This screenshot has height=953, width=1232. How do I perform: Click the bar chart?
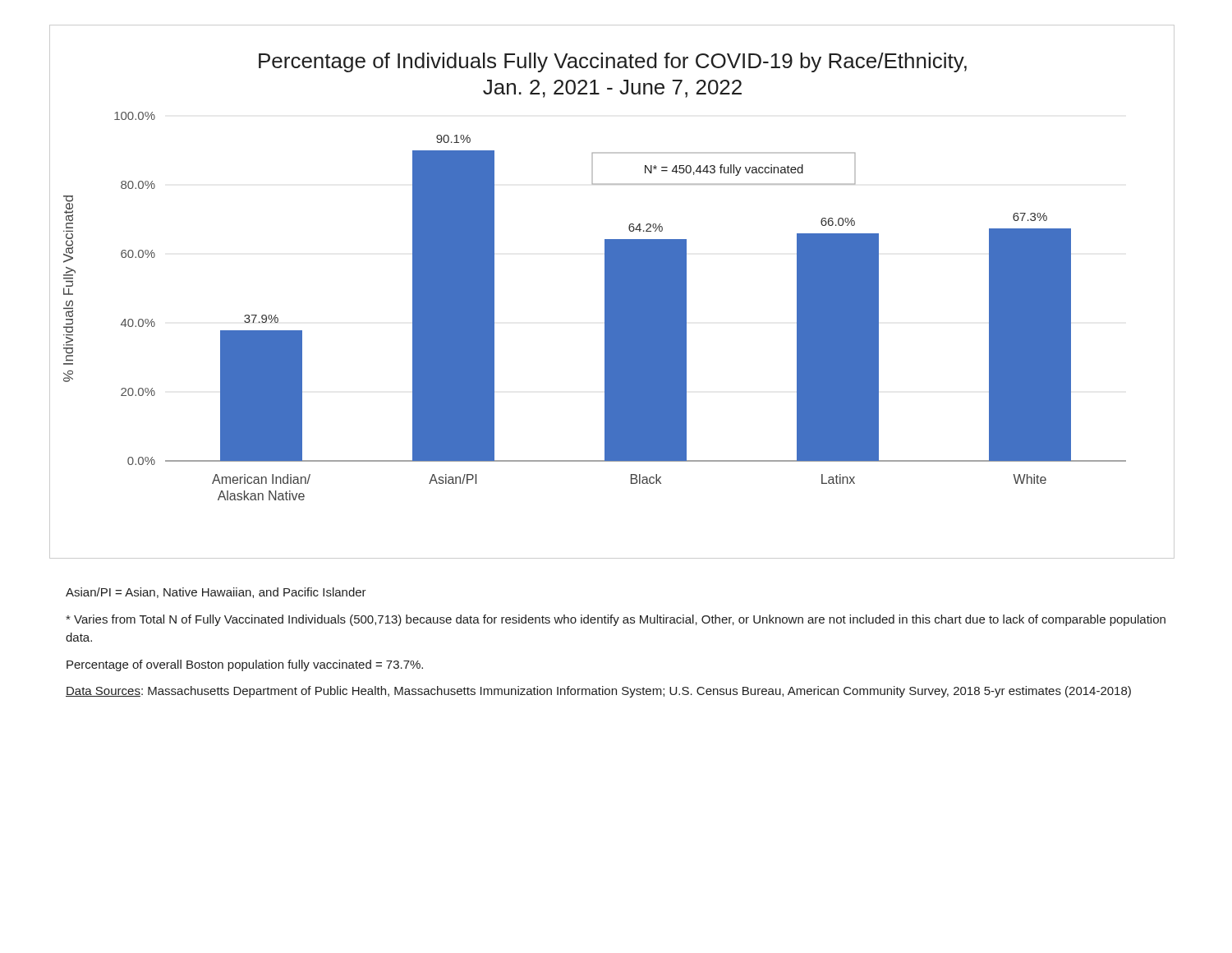pos(612,292)
